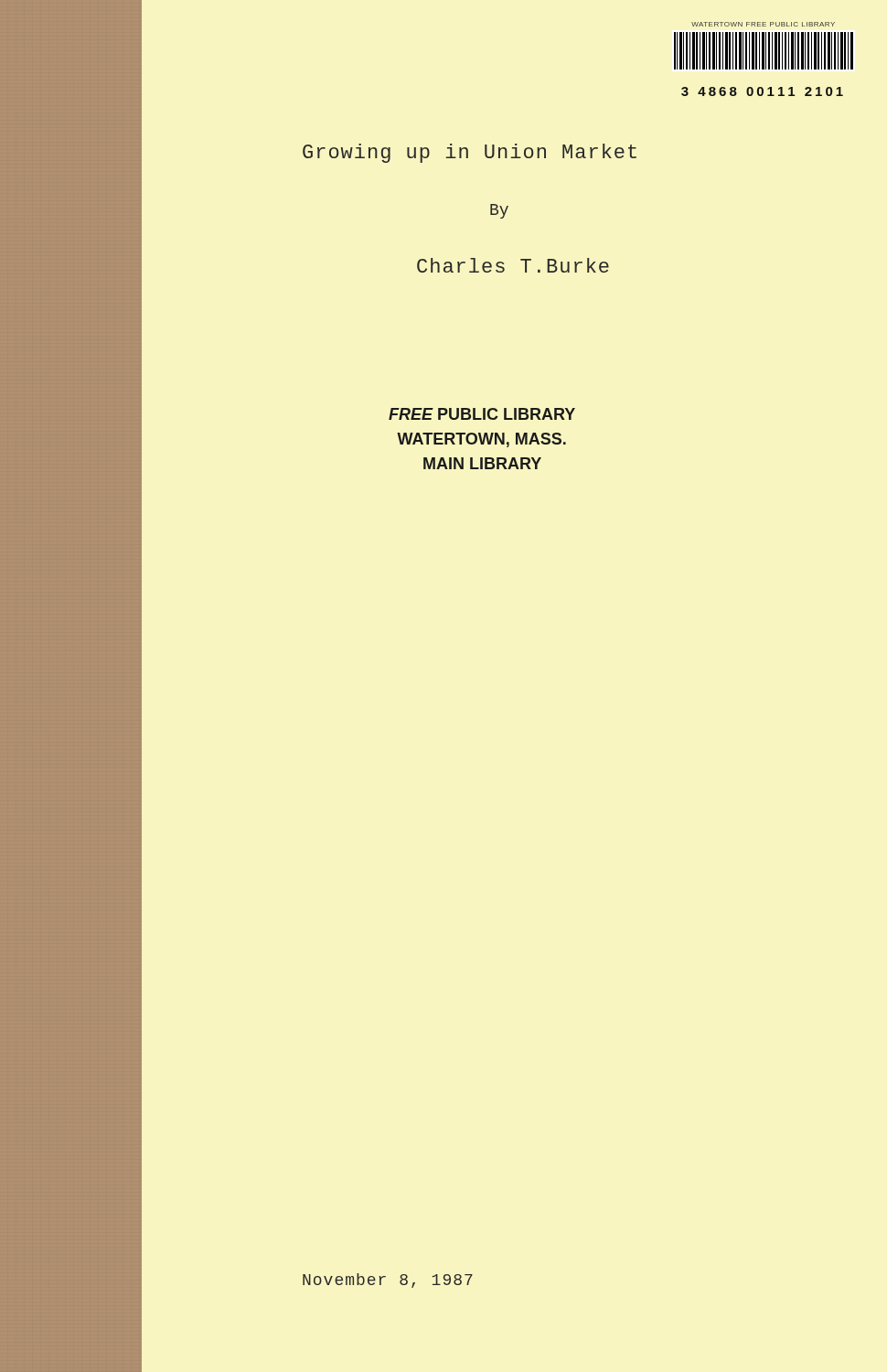Find the region starting "Charles T.Burke"
887x1372 pixels.
[x=513, y=268]
